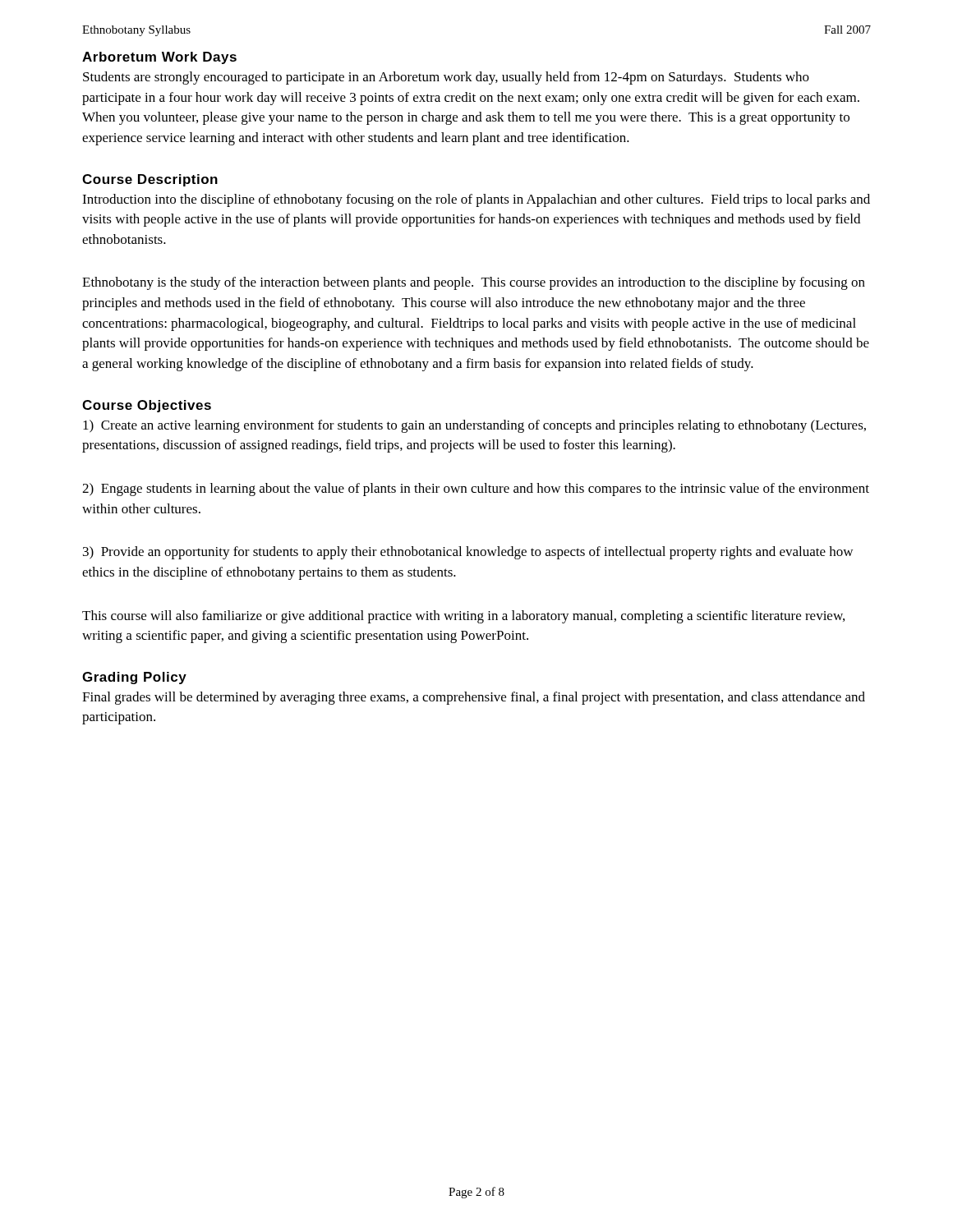Navigate to the block starting "Grading Policy"
The image size is (953, 1232).
click(x=134, y=677)
